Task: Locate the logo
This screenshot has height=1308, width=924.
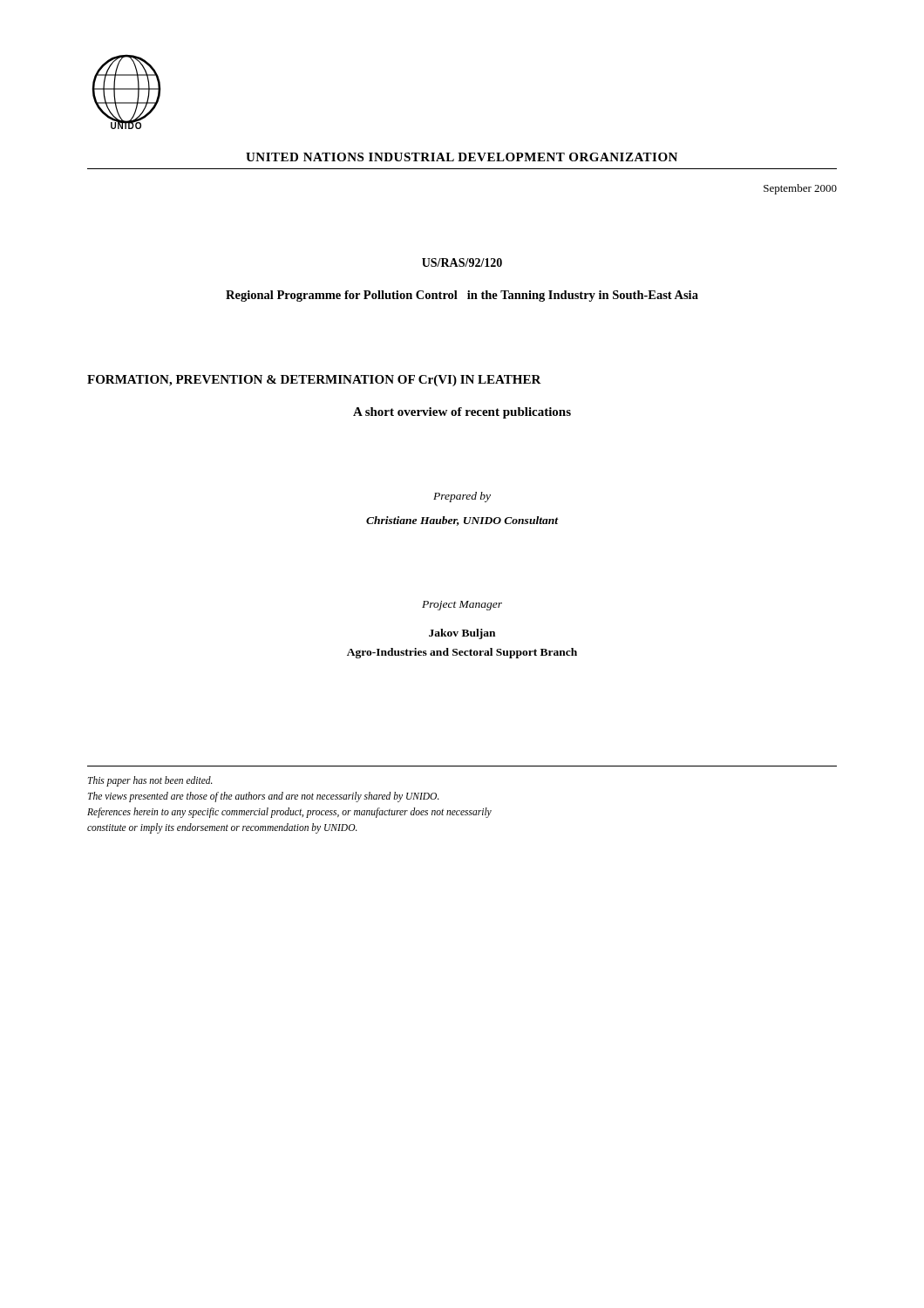Action: point(462,93)
